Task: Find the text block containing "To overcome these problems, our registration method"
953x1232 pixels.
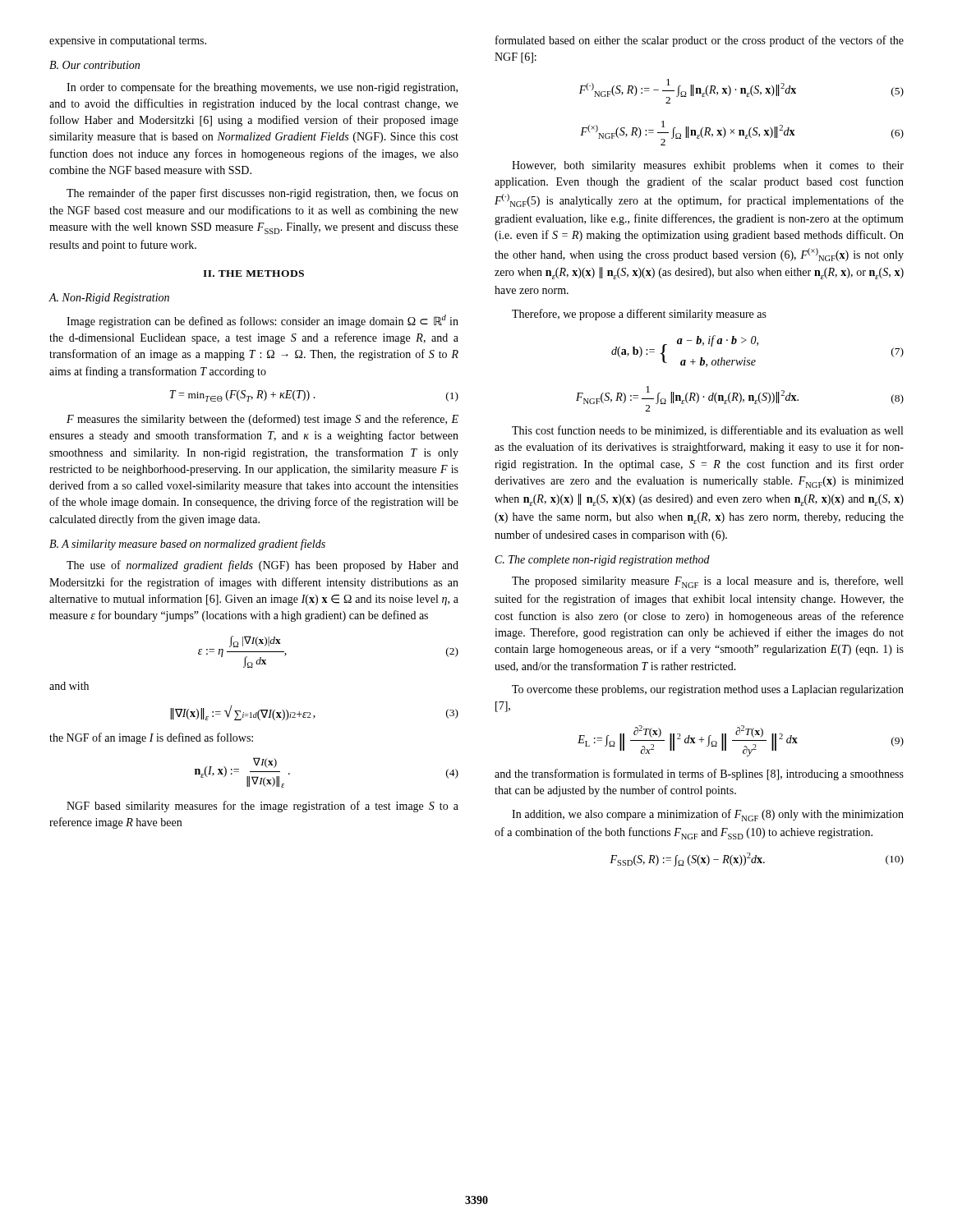Action: [699, 698]
